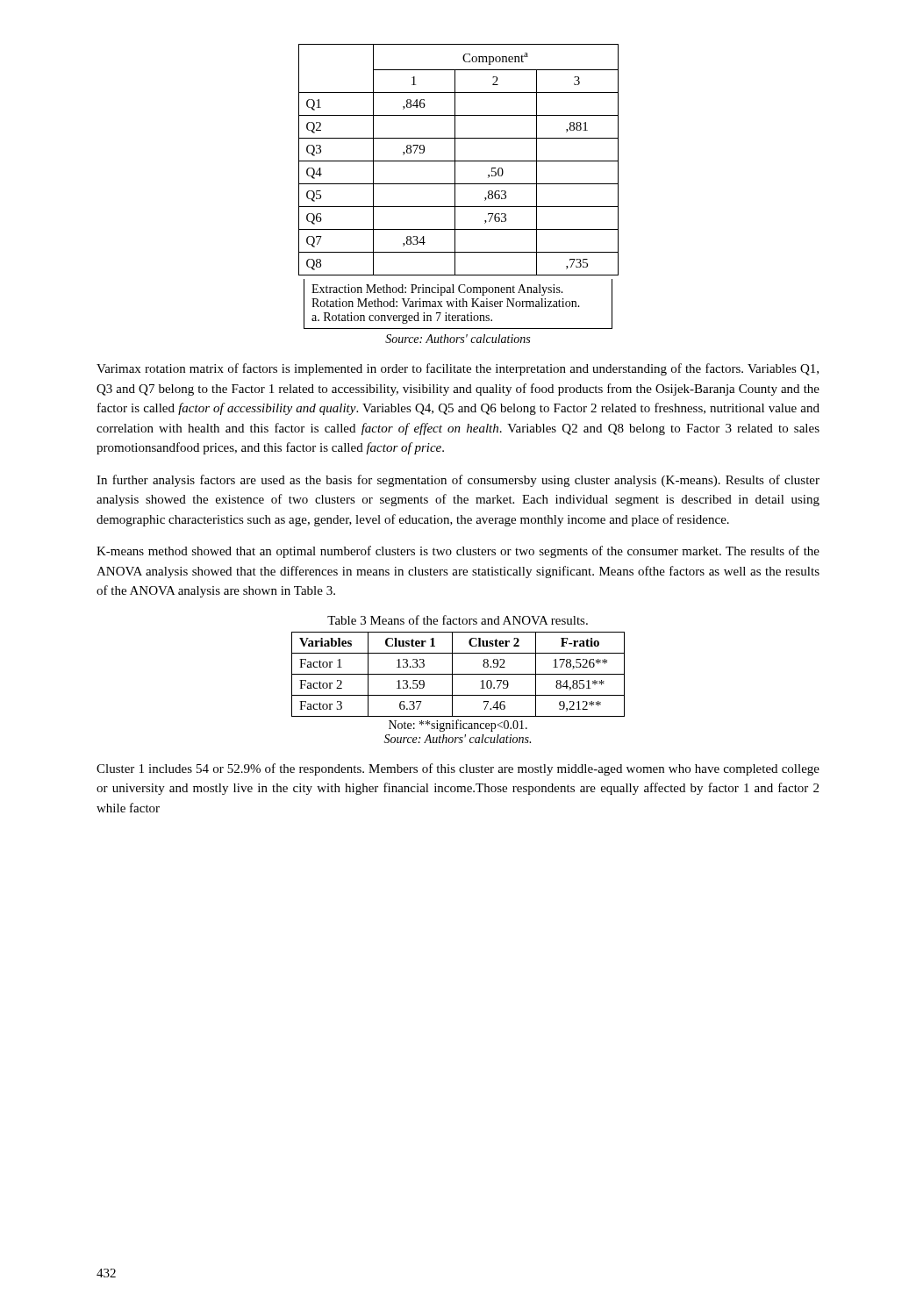Point to "Source: Authors' calculations."
Viewport: 916px width, 1316px height.
(458, 739)
